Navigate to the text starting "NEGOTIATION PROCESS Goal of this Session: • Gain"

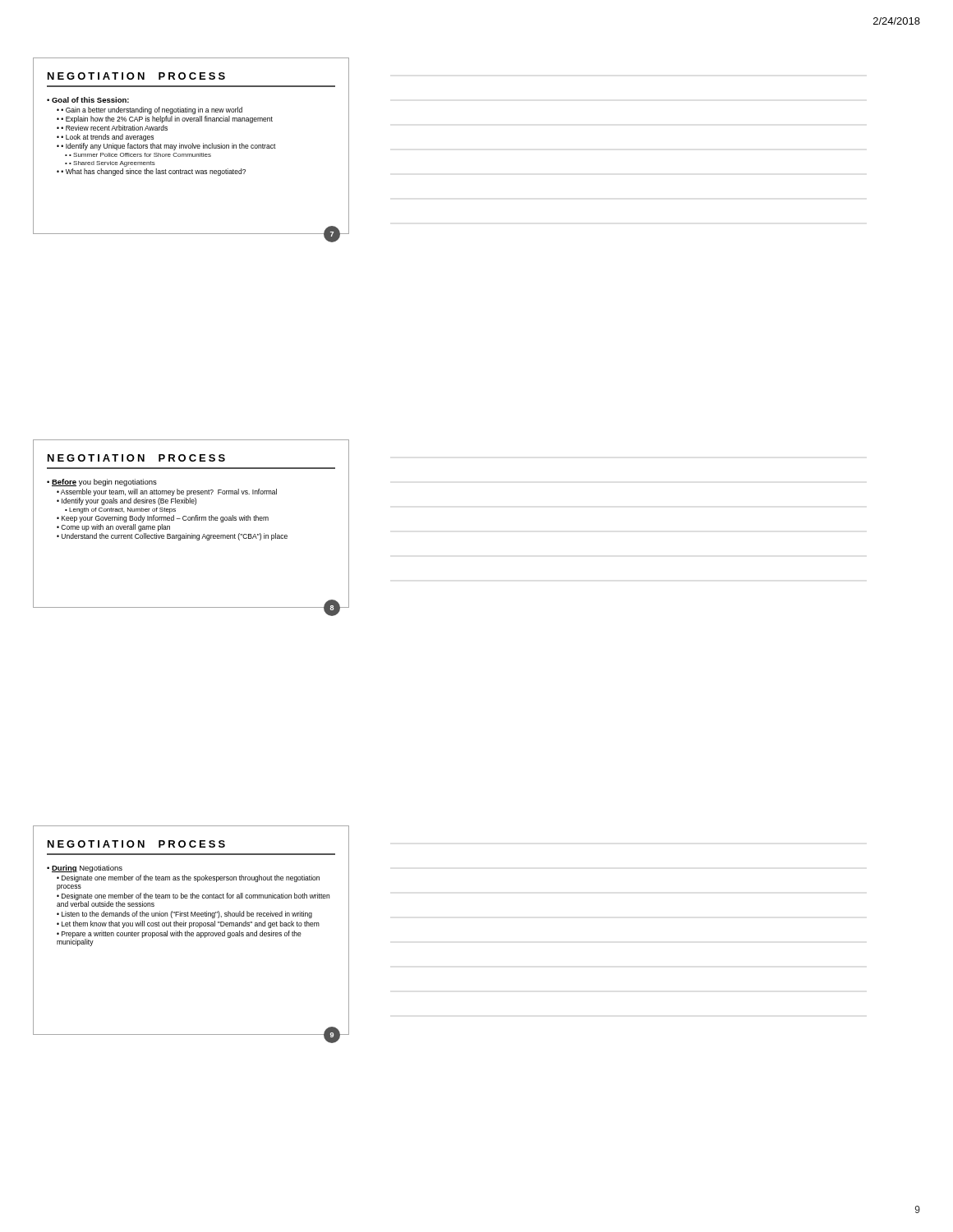[193, 152]
